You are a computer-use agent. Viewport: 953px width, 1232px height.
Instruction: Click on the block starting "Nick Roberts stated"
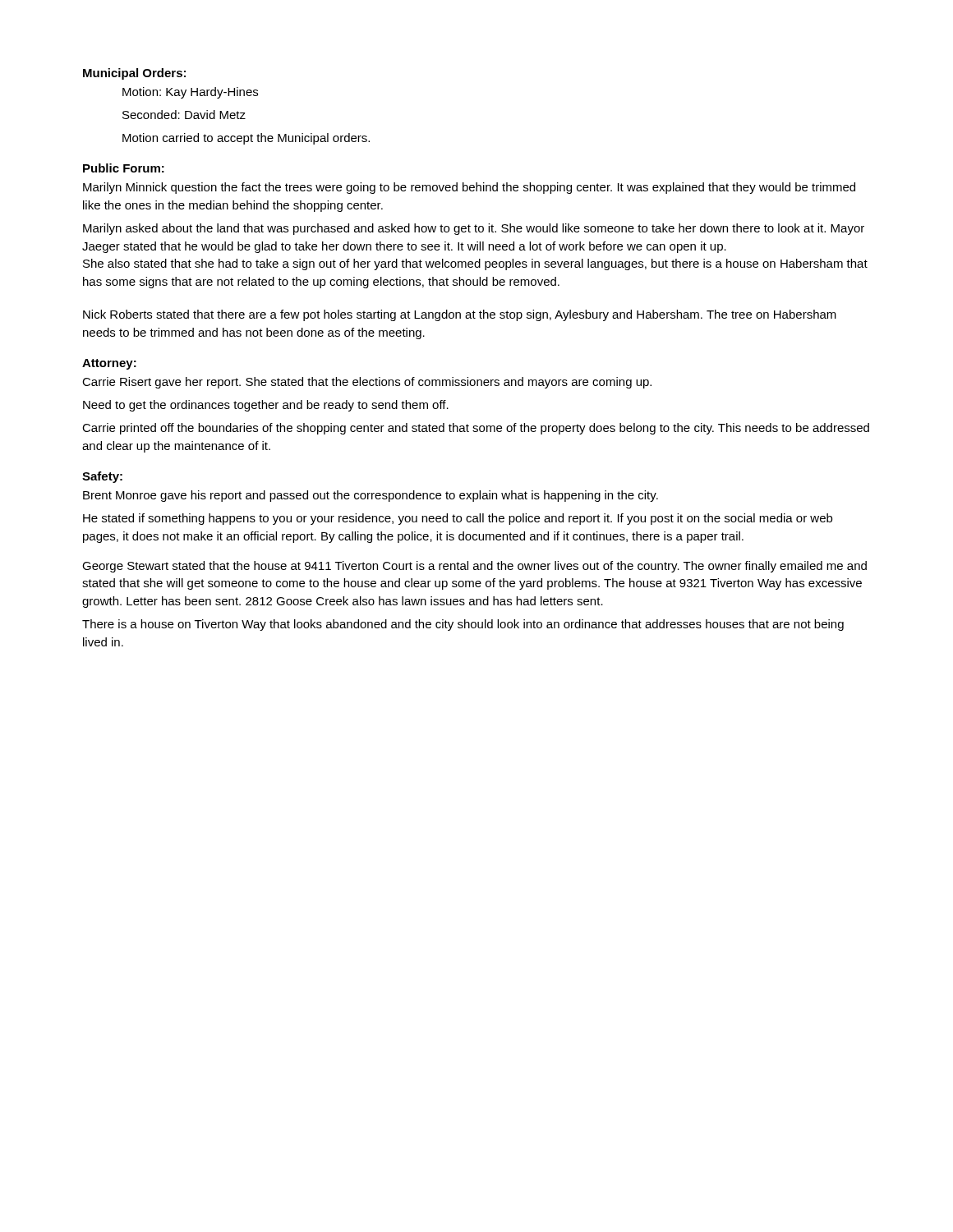(459, 323)
